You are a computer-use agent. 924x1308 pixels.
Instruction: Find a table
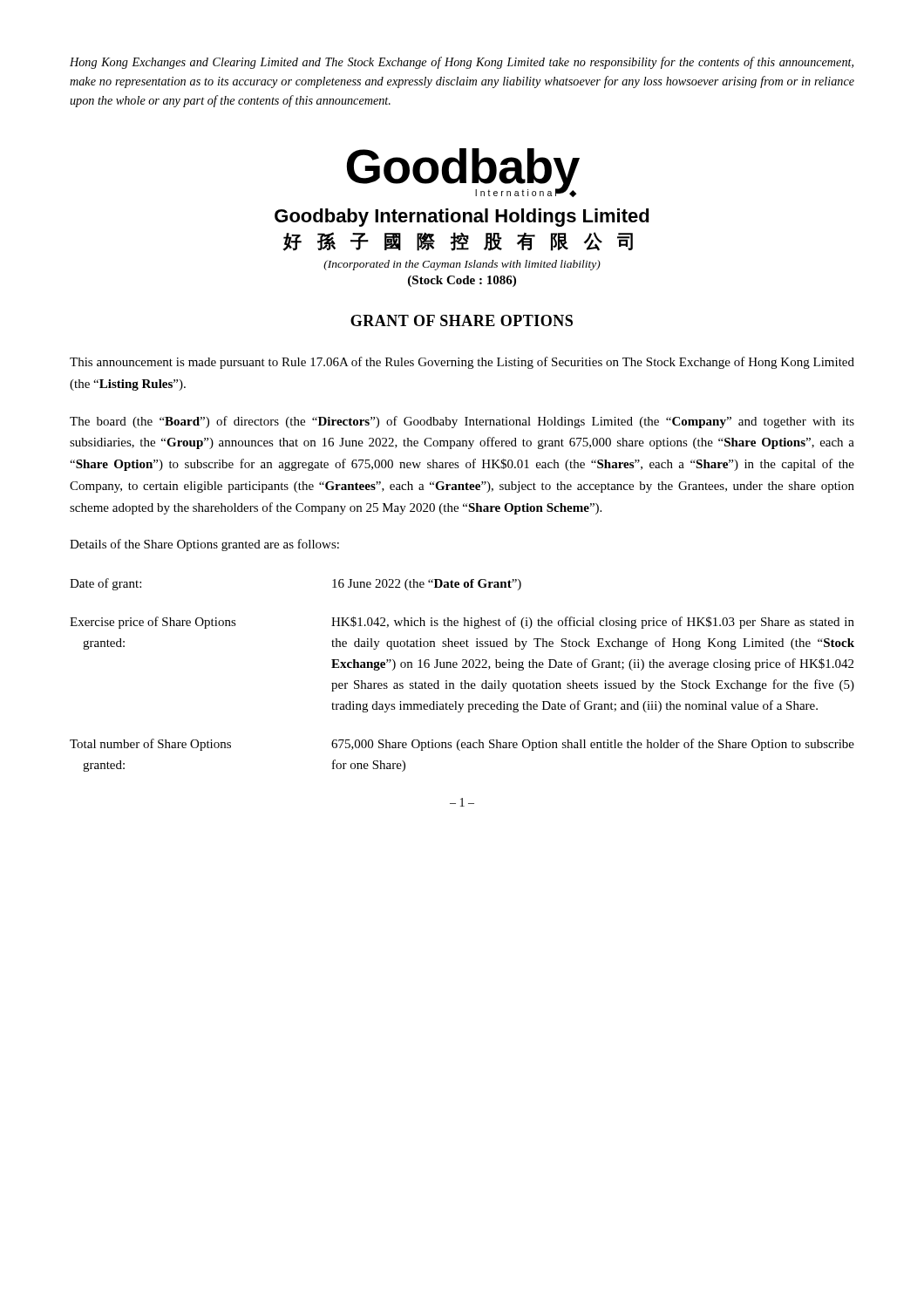[462, 678]
